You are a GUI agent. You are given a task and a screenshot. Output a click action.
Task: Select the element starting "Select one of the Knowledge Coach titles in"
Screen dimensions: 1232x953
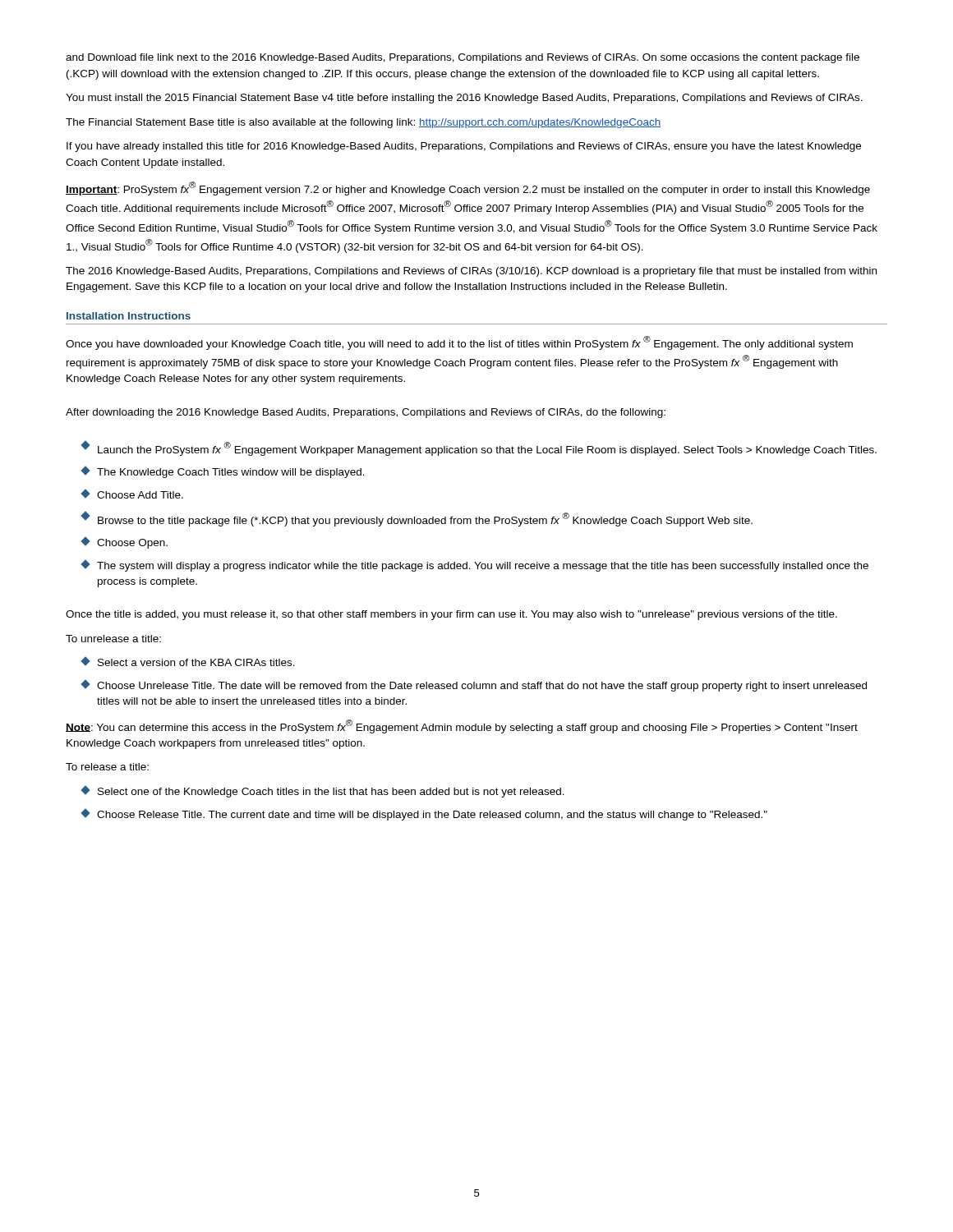click(323, 792)
